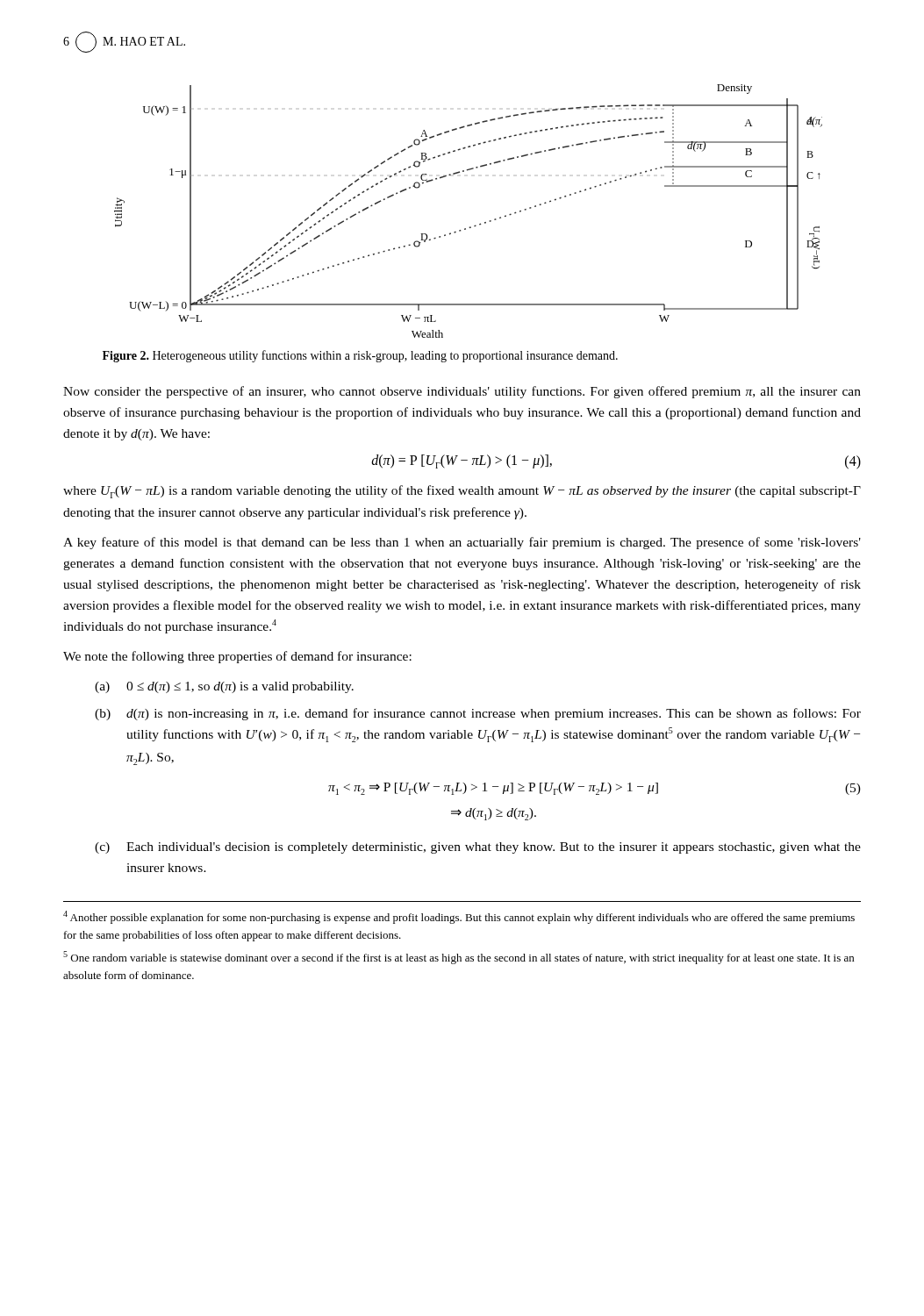
Task: Find the text block that reads "Now consider the perspective"
Action: [x=462, y=412]
